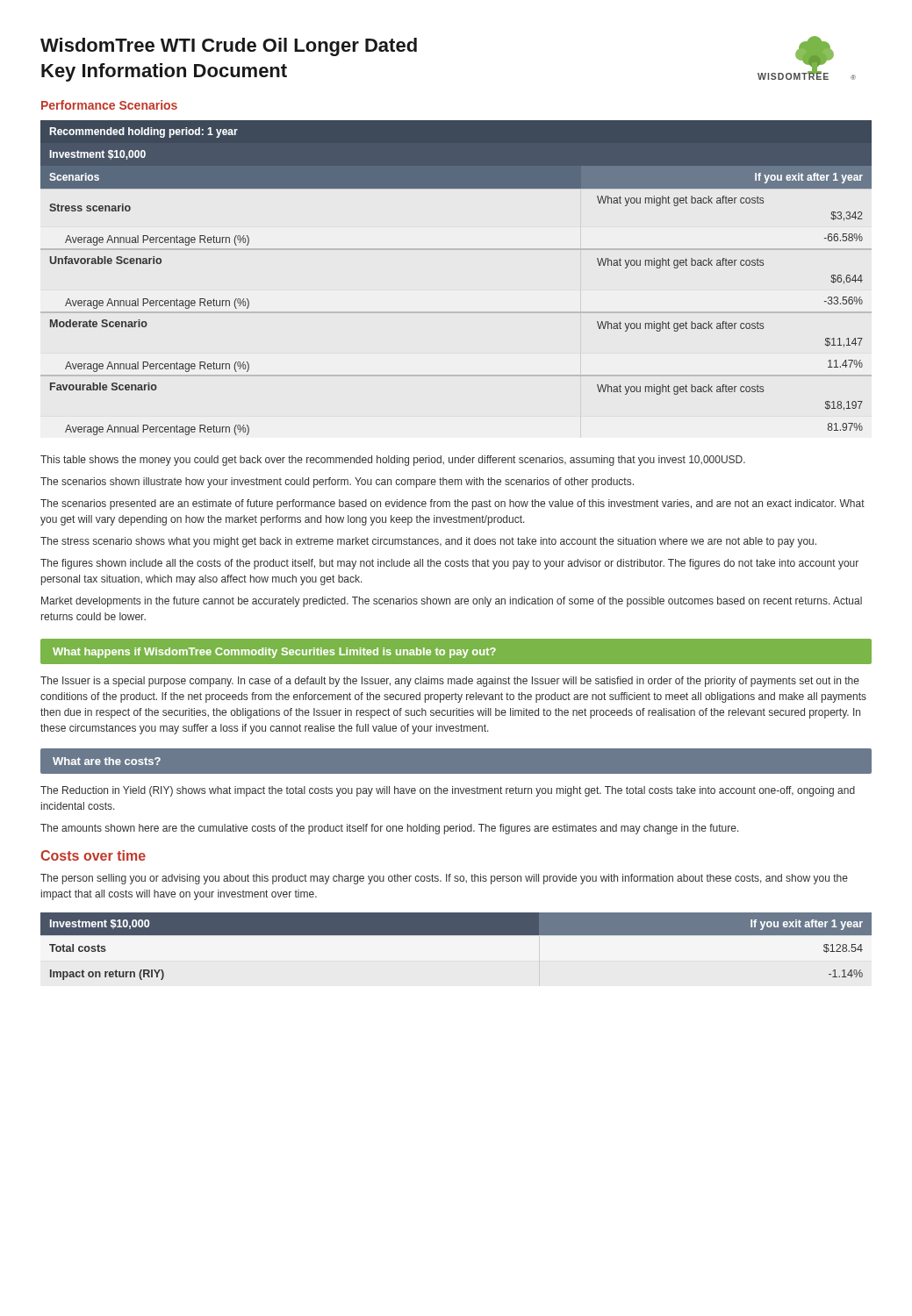Locate the passage starting "The person selling"
This screenshot has height=1316, width=912.
[444, 886]
